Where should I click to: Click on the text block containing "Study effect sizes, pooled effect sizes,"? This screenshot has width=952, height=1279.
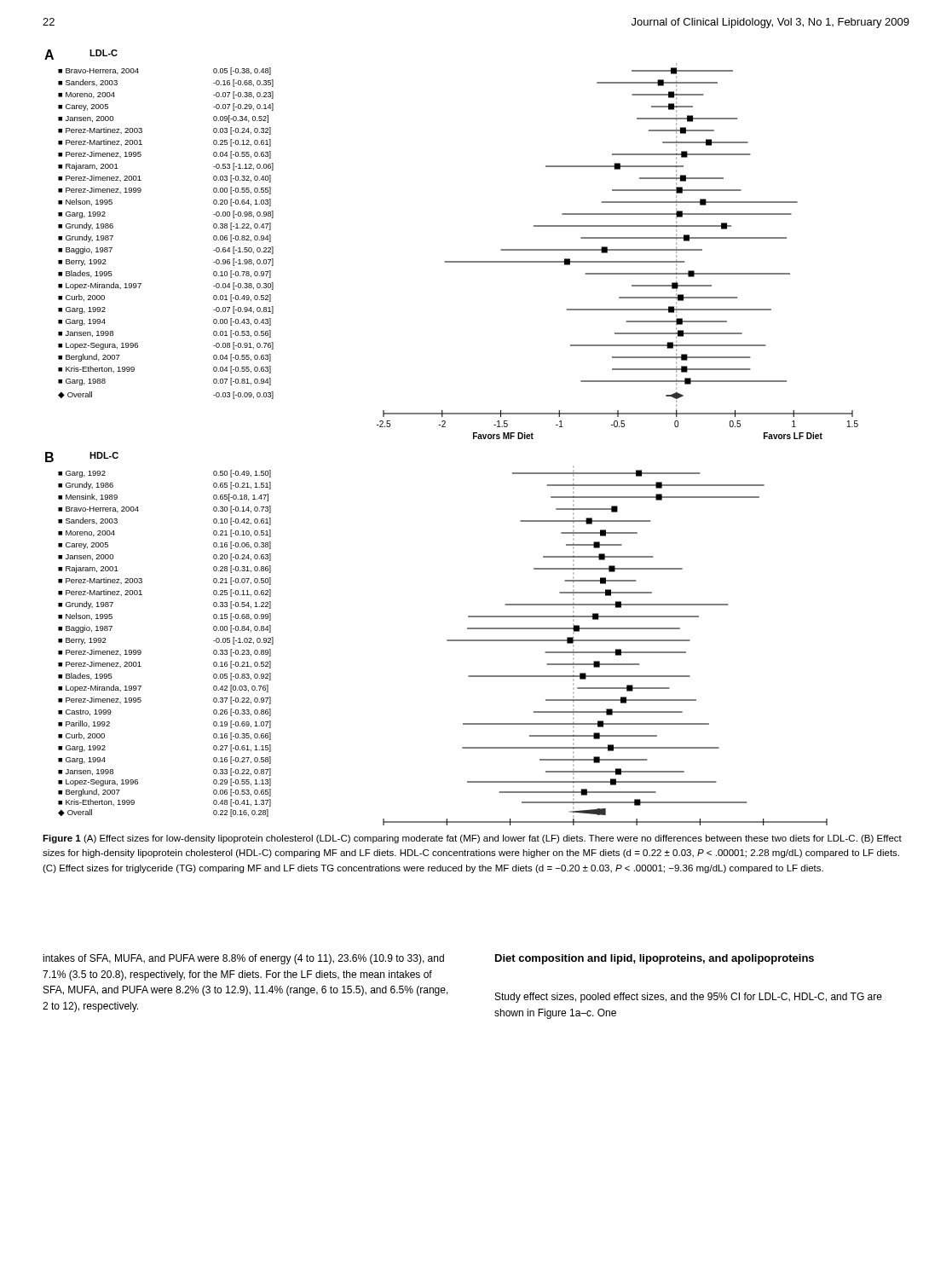coord(688,1005)
